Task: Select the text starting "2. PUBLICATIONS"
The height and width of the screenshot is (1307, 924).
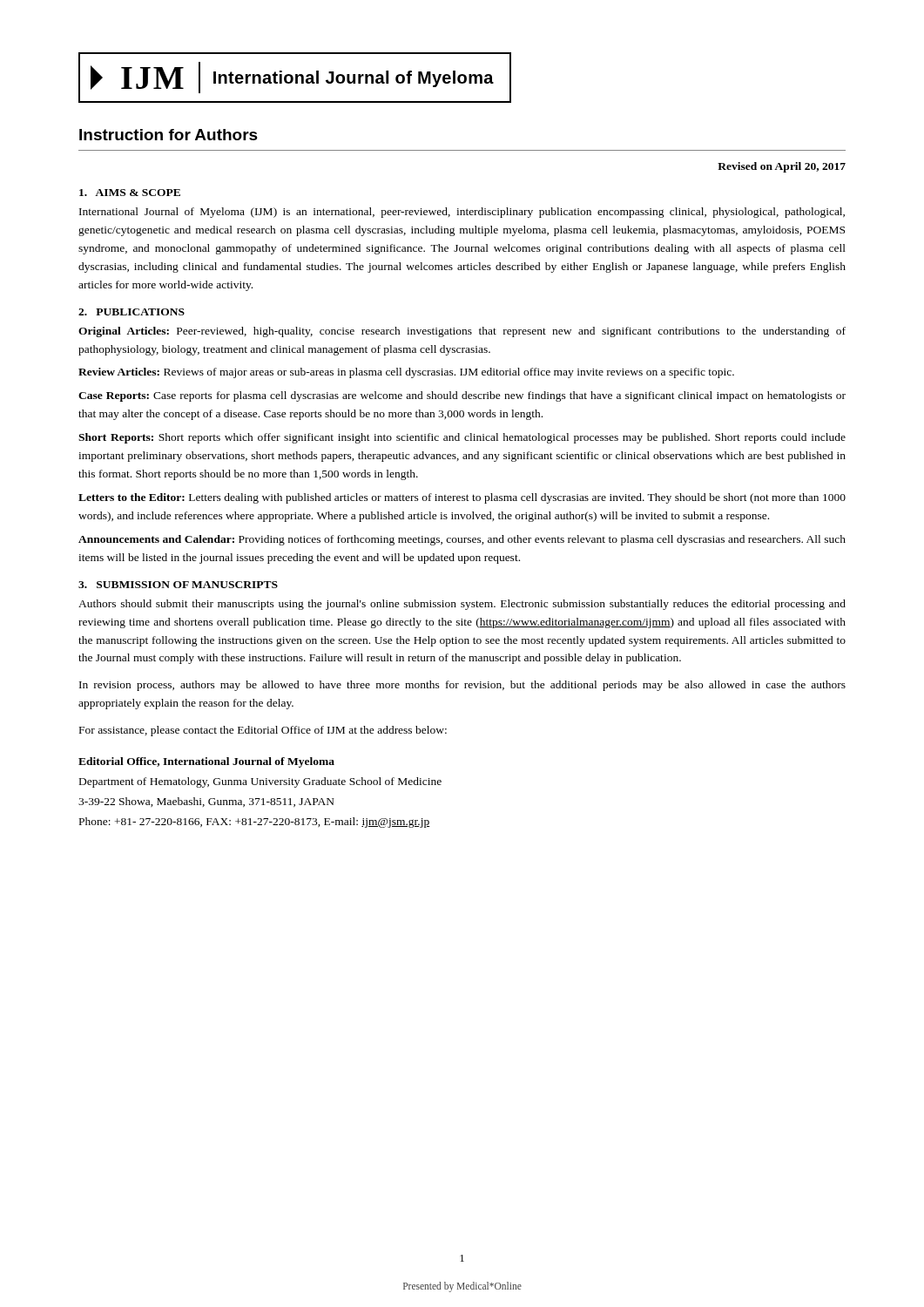Action: (x=131, y=311)
